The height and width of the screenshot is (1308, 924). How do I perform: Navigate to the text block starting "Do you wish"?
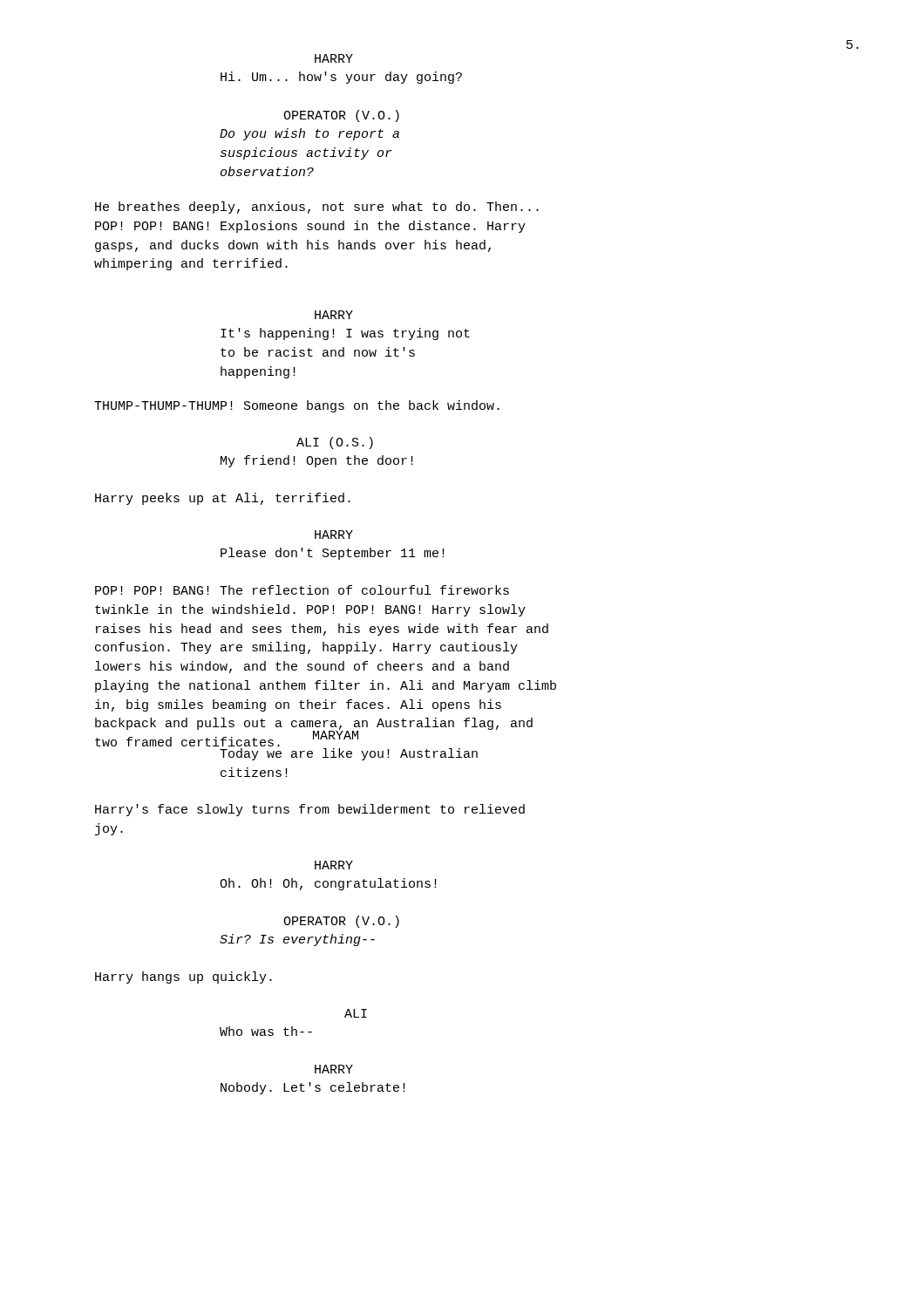point(310,154)
